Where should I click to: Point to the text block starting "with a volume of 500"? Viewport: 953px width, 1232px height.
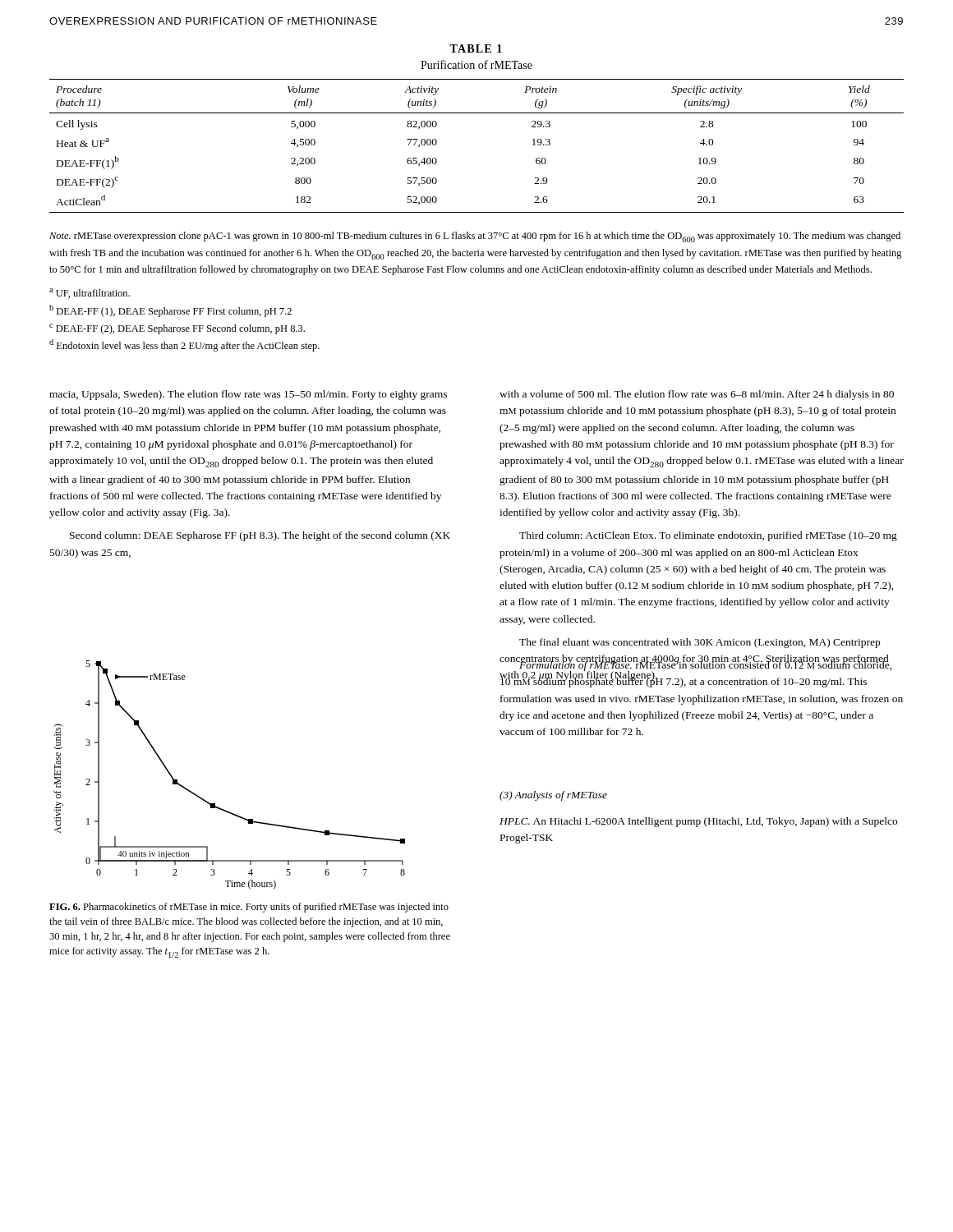click(702, 535)
